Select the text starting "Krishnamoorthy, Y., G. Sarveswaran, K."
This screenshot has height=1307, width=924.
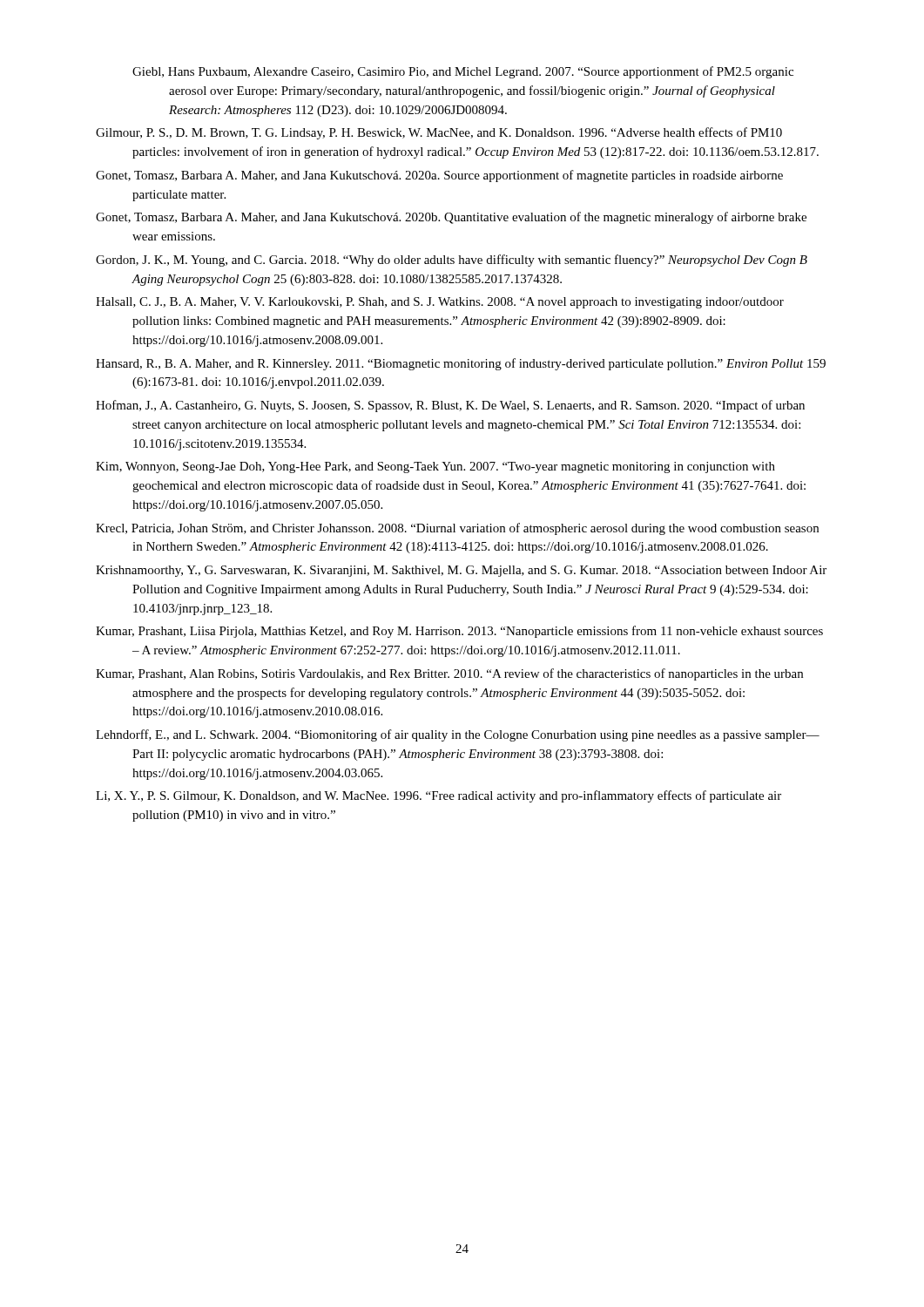[461, 589]
